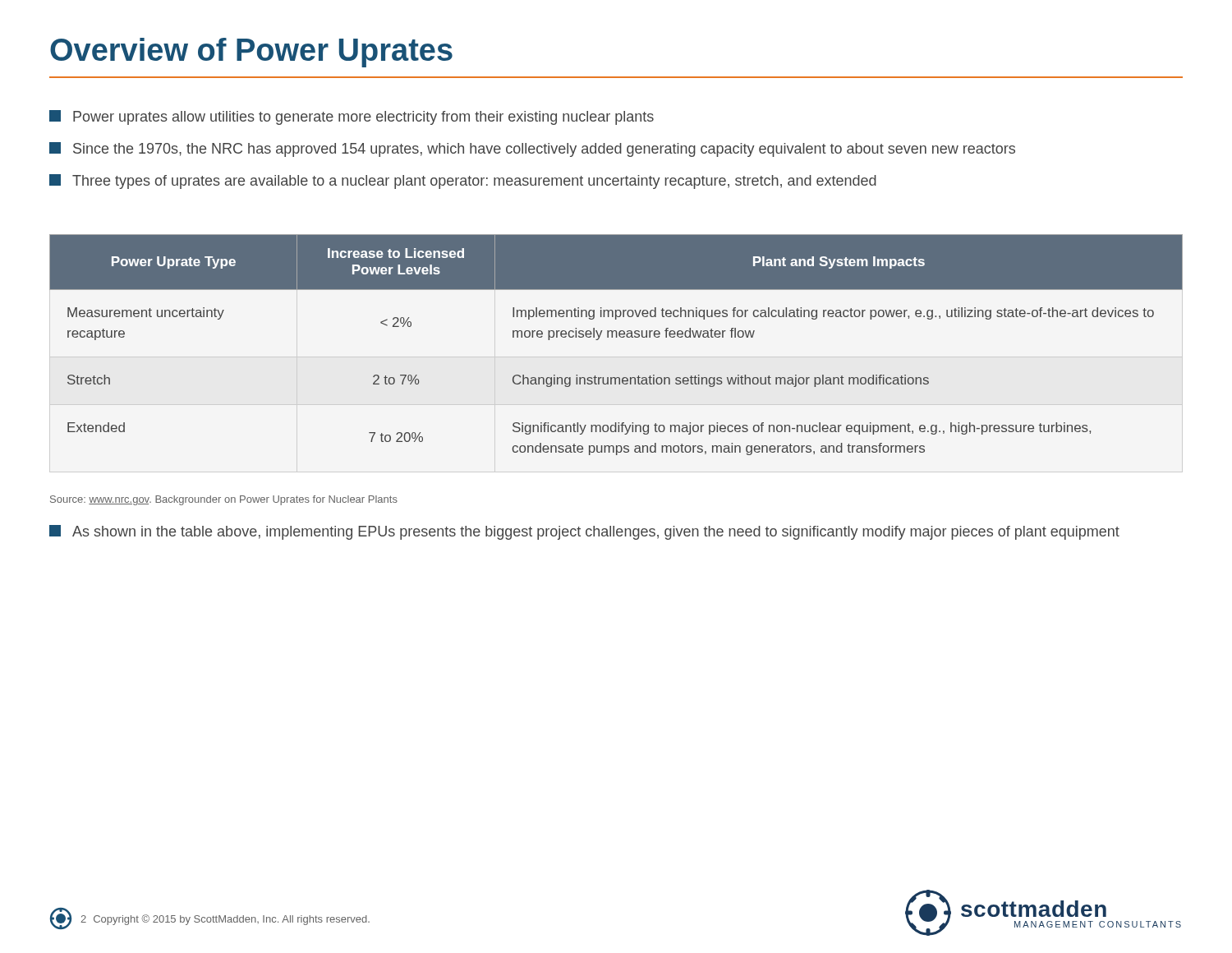1232x953 pixels.
Task: Find the list item that says "Three types of uprates are available"
Action: pyautogui.click(x=463, y=181)
